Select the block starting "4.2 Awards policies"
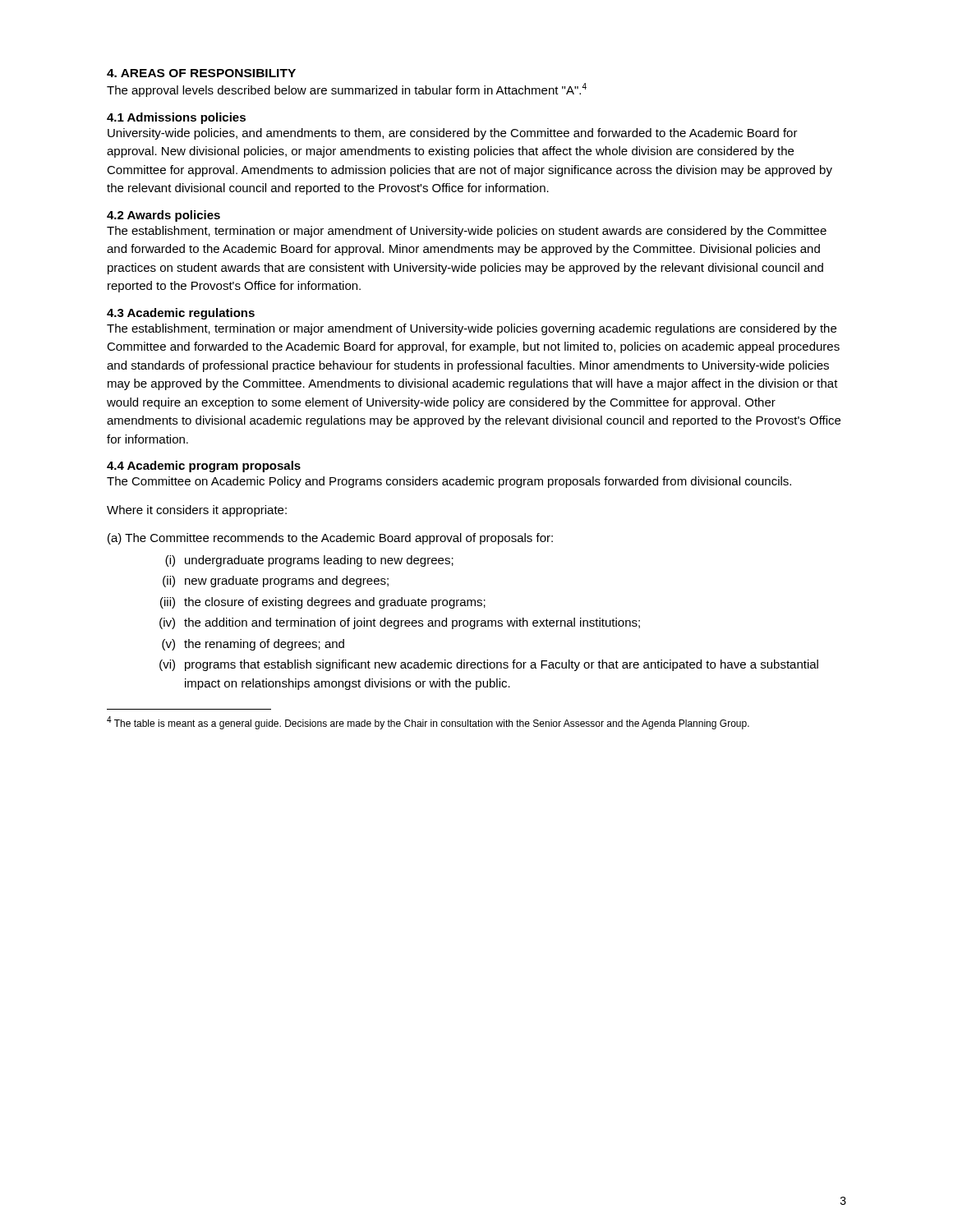 [x=164, y=214]
